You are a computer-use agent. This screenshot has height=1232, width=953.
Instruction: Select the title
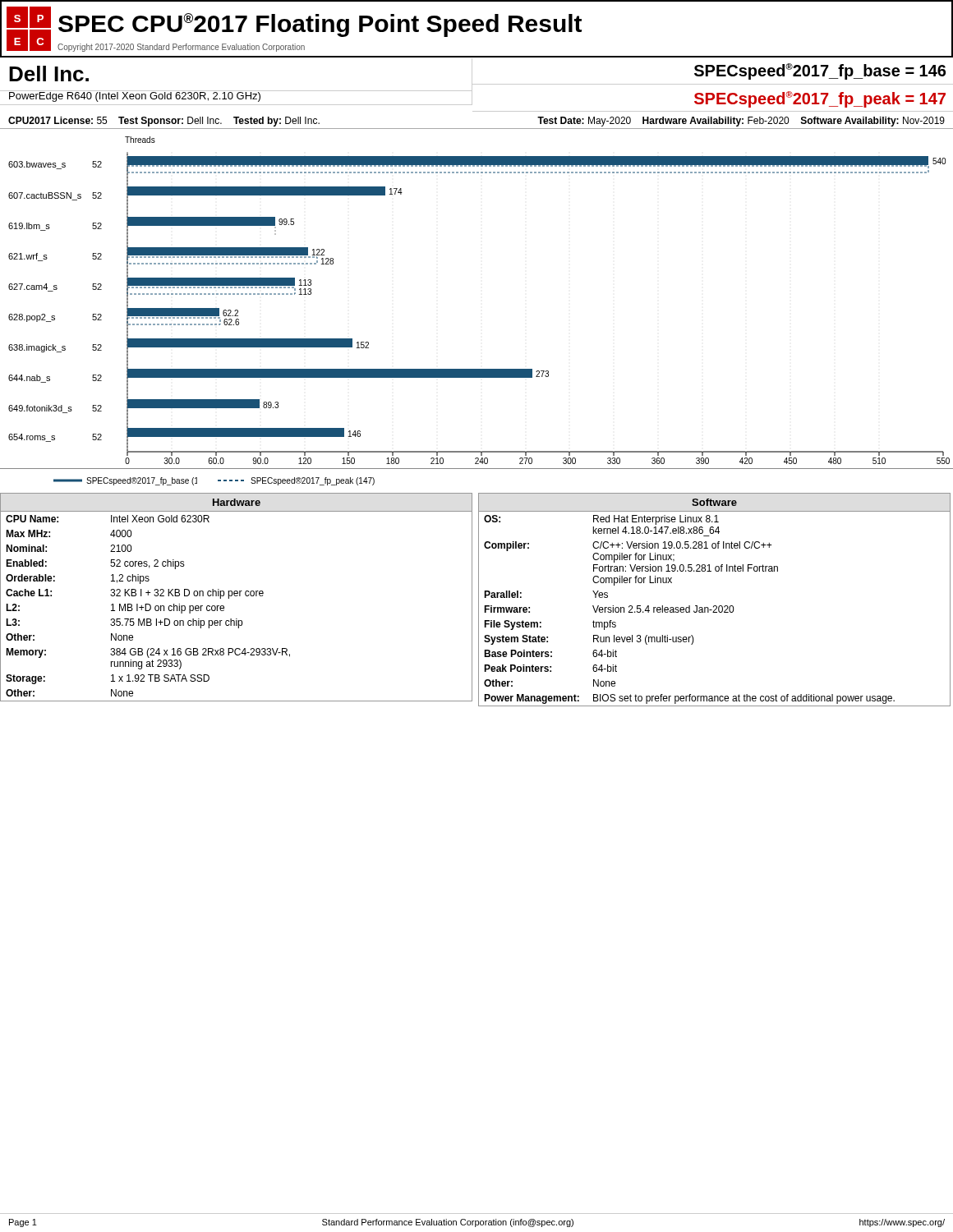coord(294,29)
